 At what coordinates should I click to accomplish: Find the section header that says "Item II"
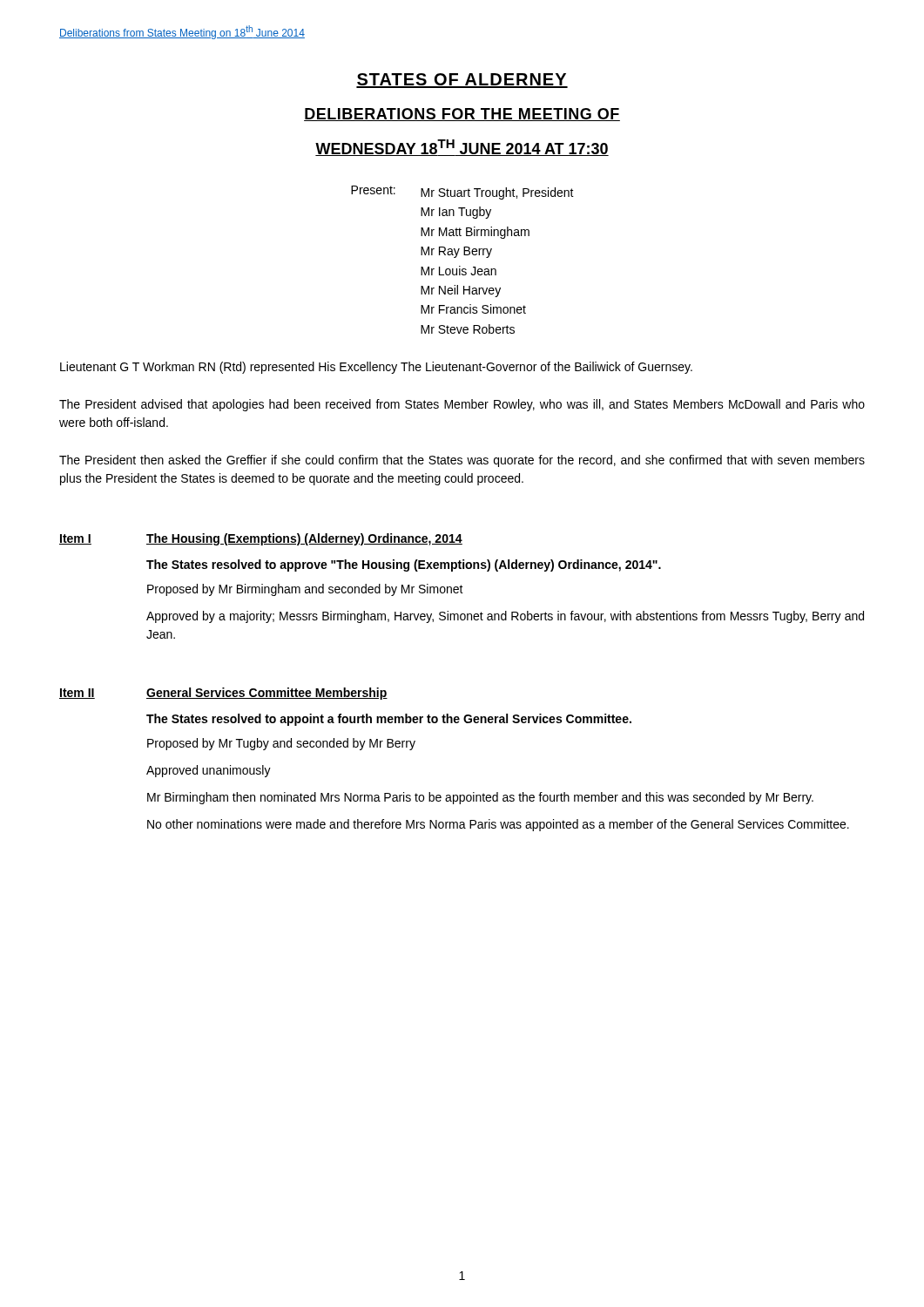[77, 693]
